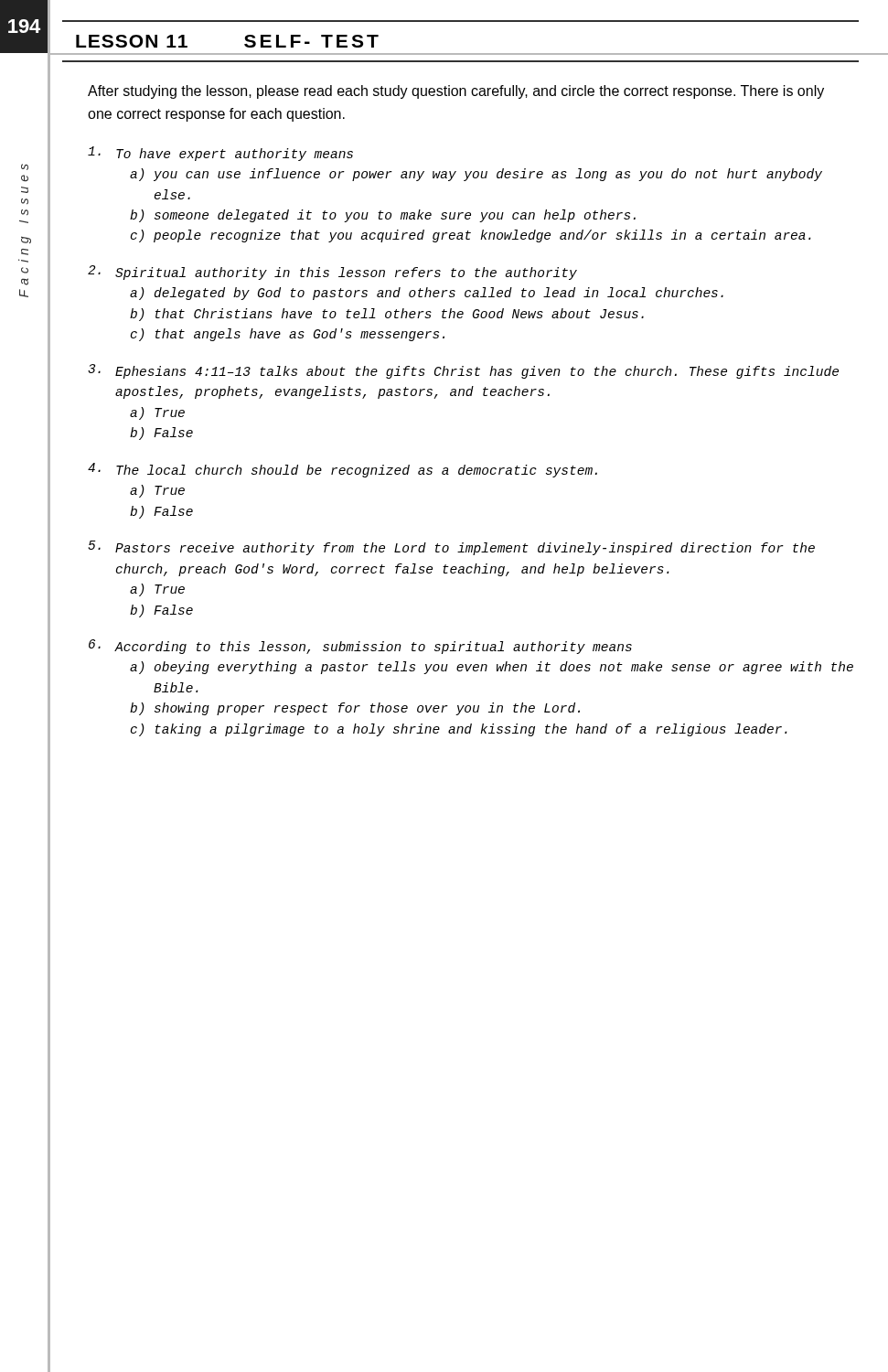The image size is (888, 1372).
Task: Find the text starting "5. Pastors receive authority from the Lord to"
Action: pos(473,580)
